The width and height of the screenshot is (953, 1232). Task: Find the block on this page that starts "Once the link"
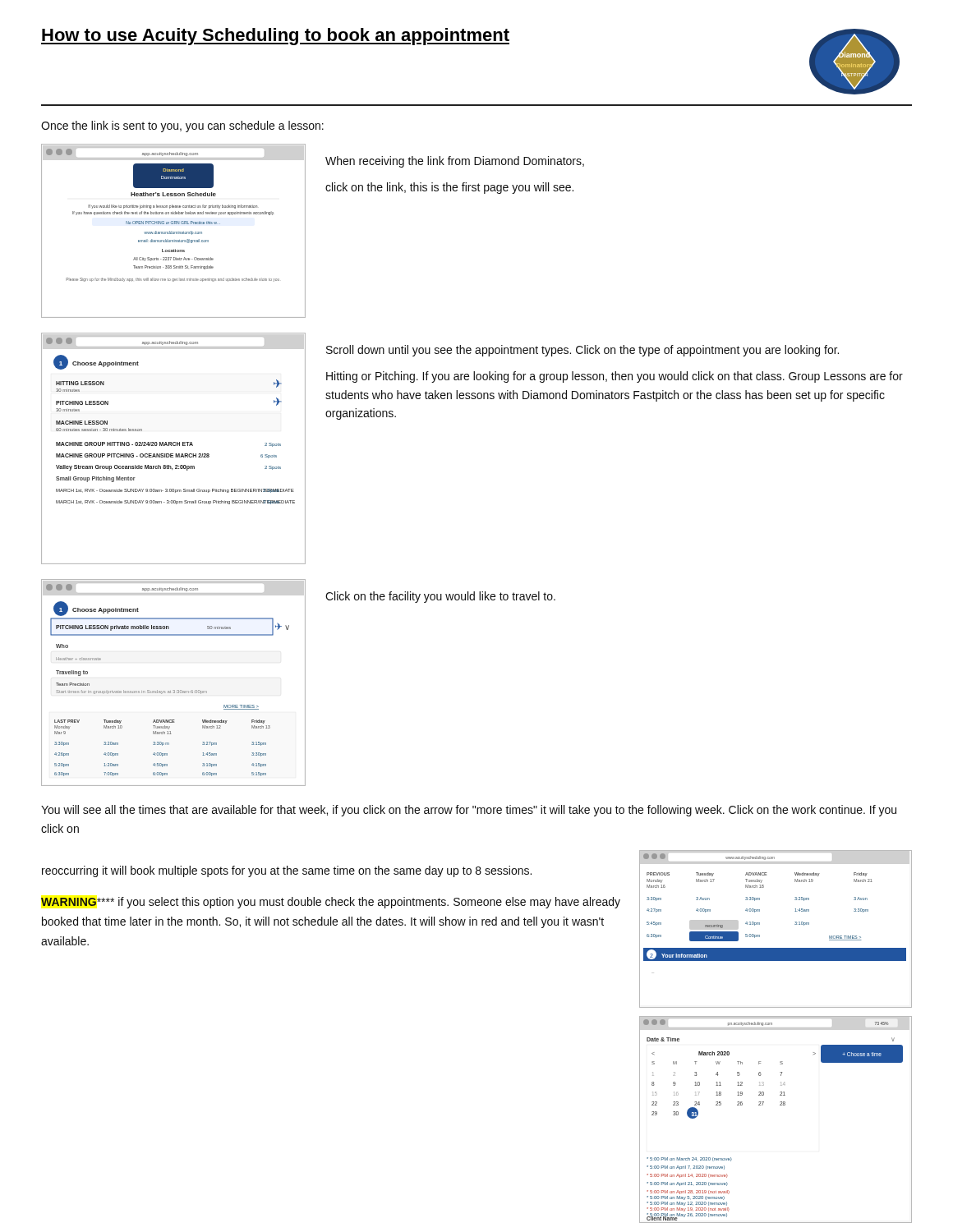coord(183,126)
